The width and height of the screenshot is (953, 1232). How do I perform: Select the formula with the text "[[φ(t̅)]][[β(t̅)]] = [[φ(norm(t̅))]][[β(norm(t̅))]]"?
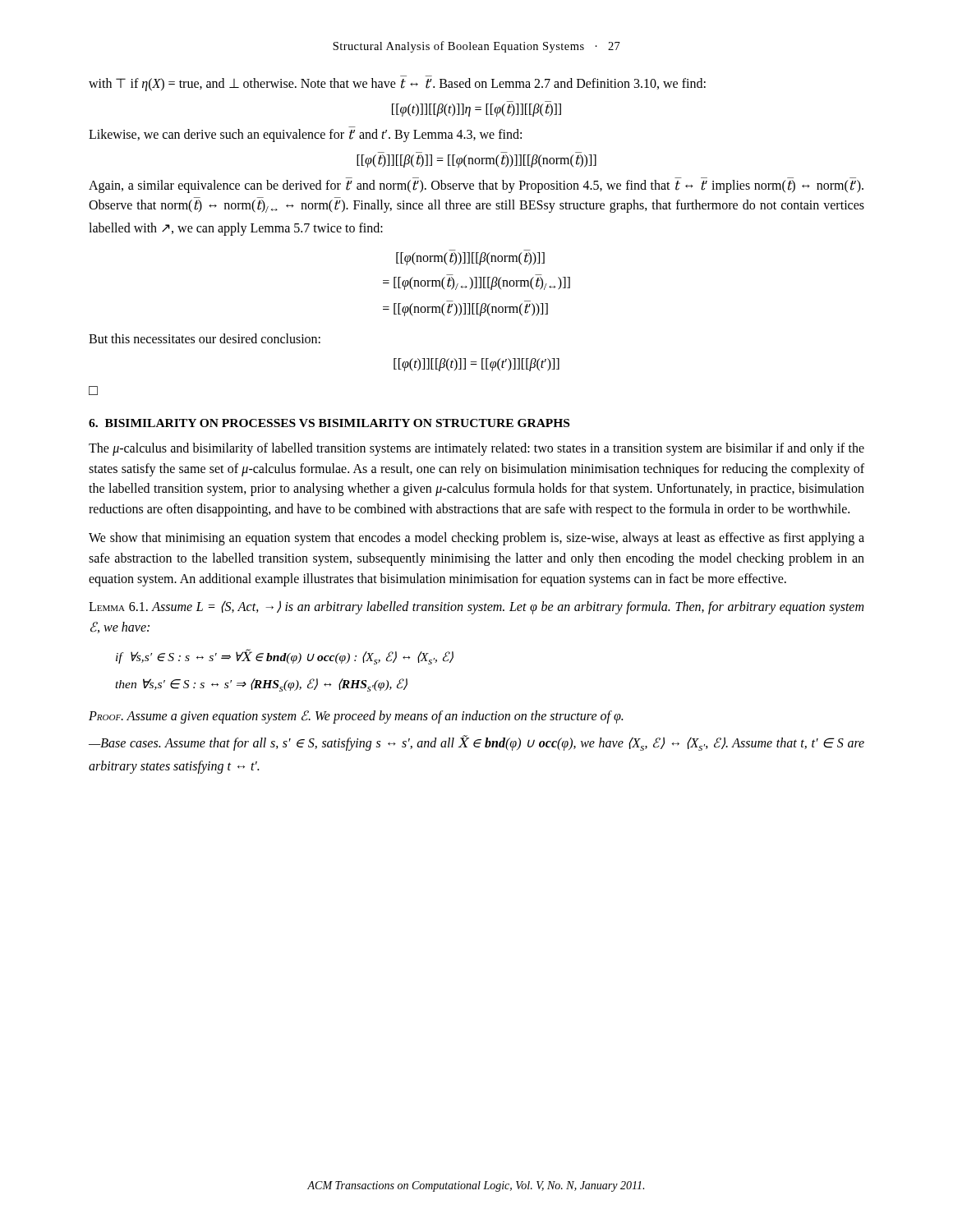point(476,159)
